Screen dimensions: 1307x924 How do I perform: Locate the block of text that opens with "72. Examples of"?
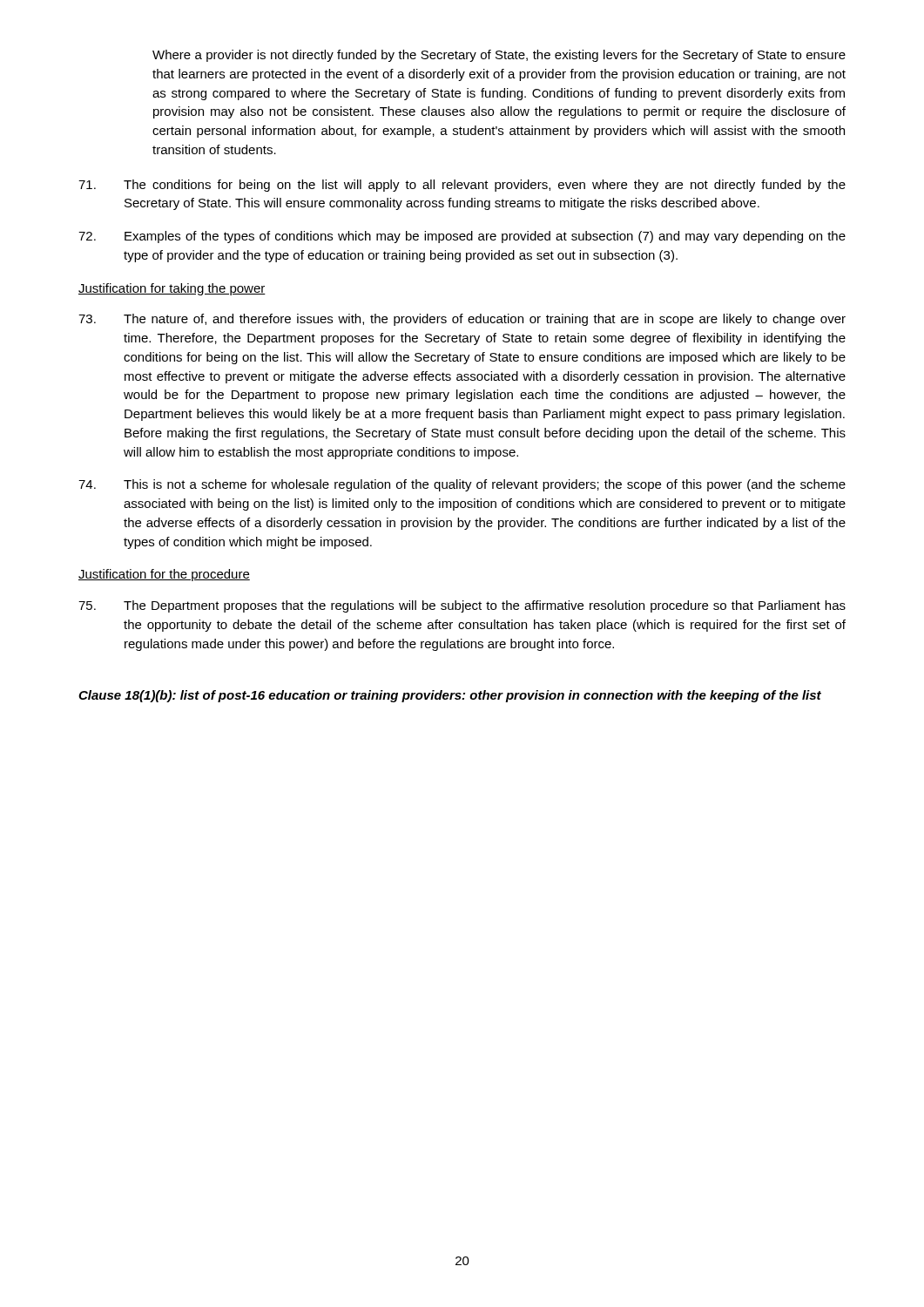point(462,245)
